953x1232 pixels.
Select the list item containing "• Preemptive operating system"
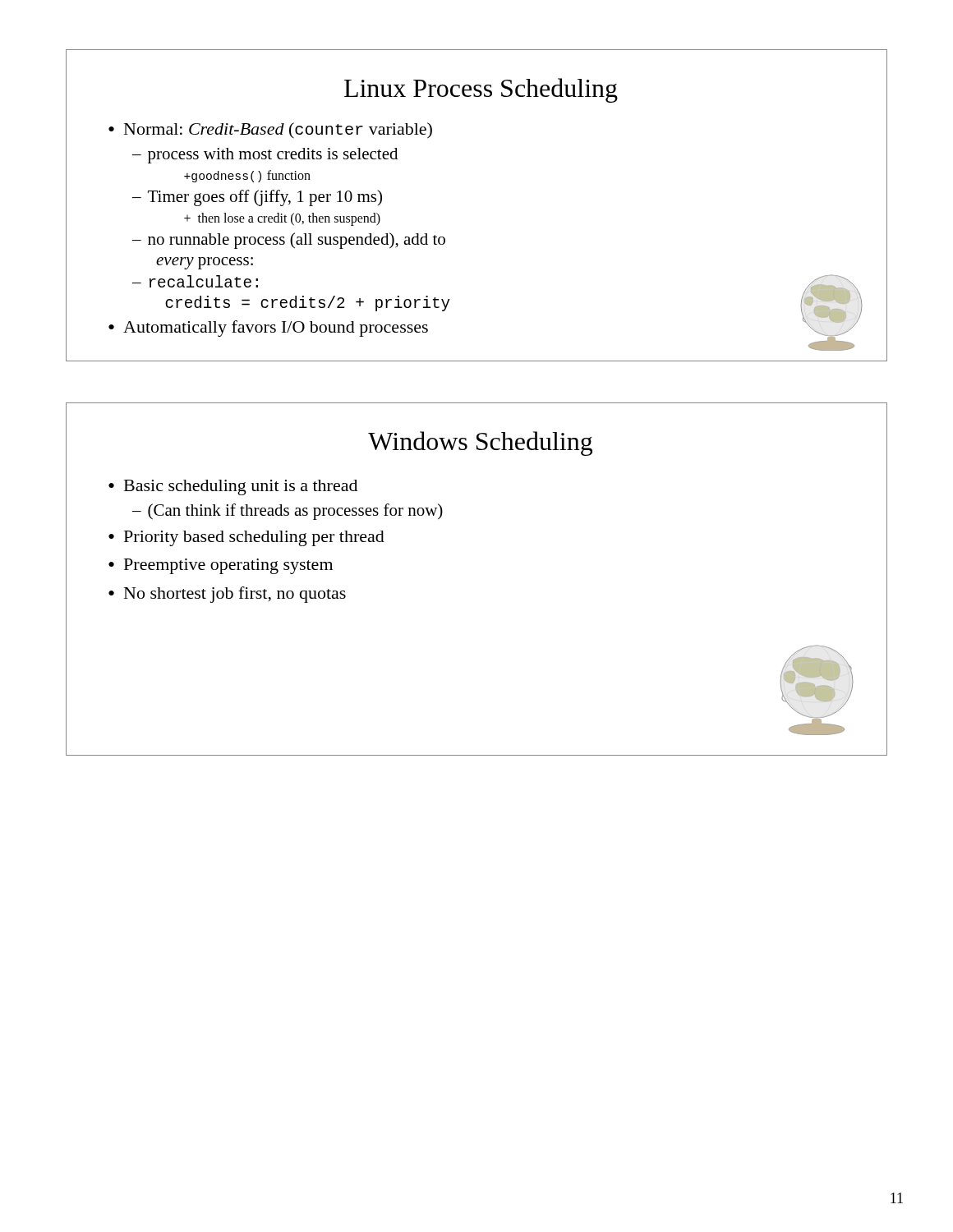click(221, 566)
